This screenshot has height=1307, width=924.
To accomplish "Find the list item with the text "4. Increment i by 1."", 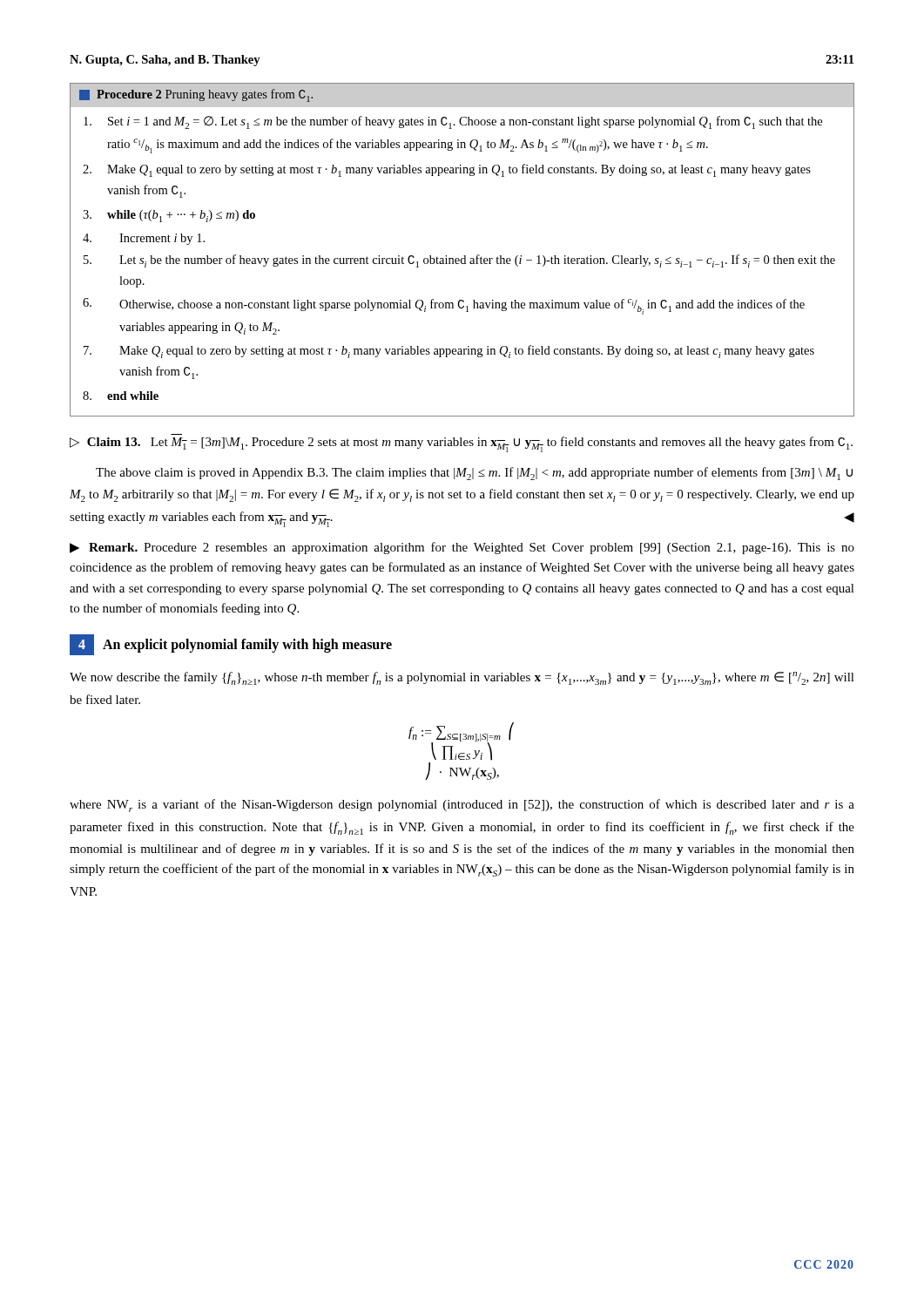I will pos(144,239).
